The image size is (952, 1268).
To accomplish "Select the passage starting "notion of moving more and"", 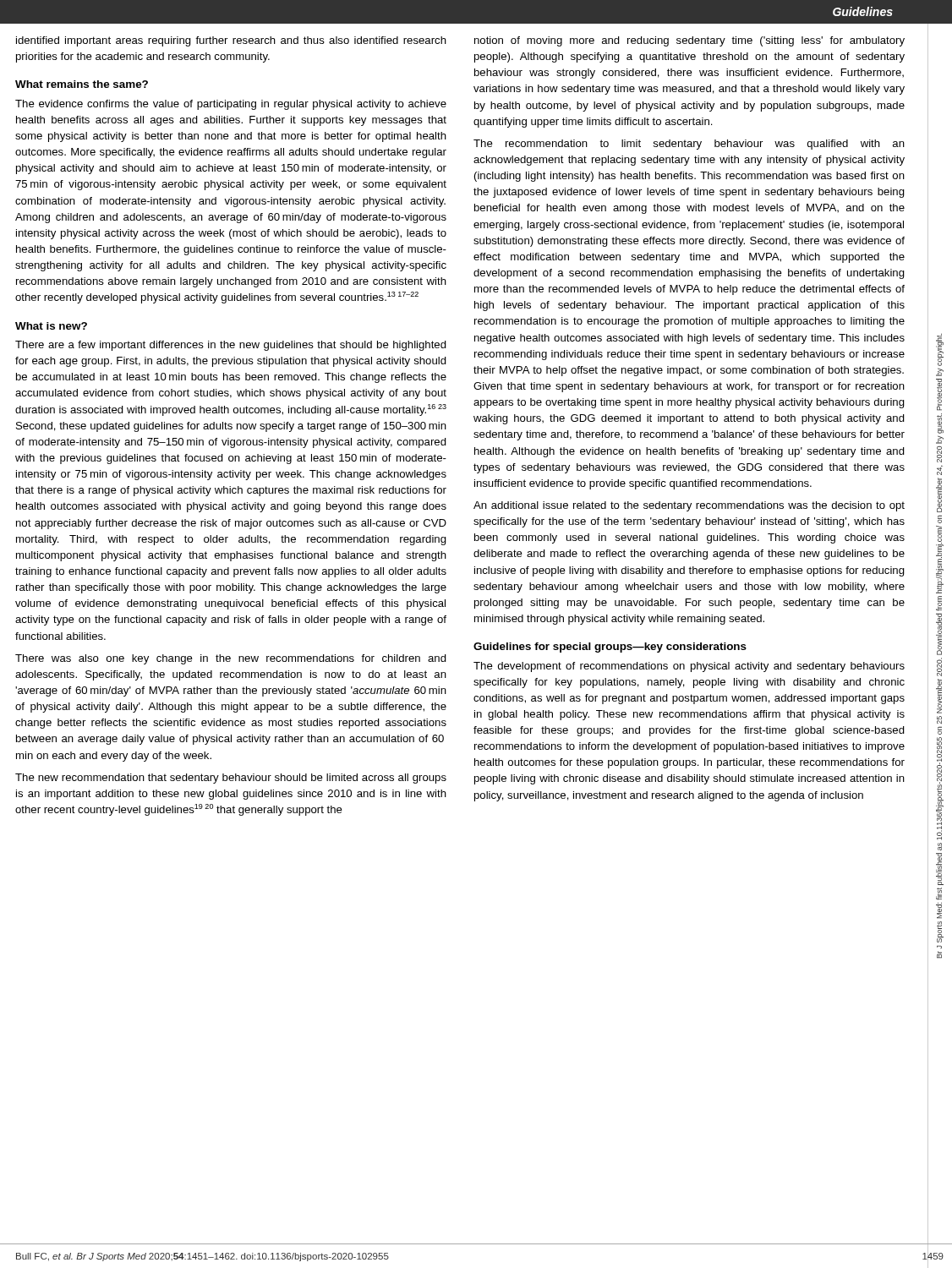I will tap(689, 329).
